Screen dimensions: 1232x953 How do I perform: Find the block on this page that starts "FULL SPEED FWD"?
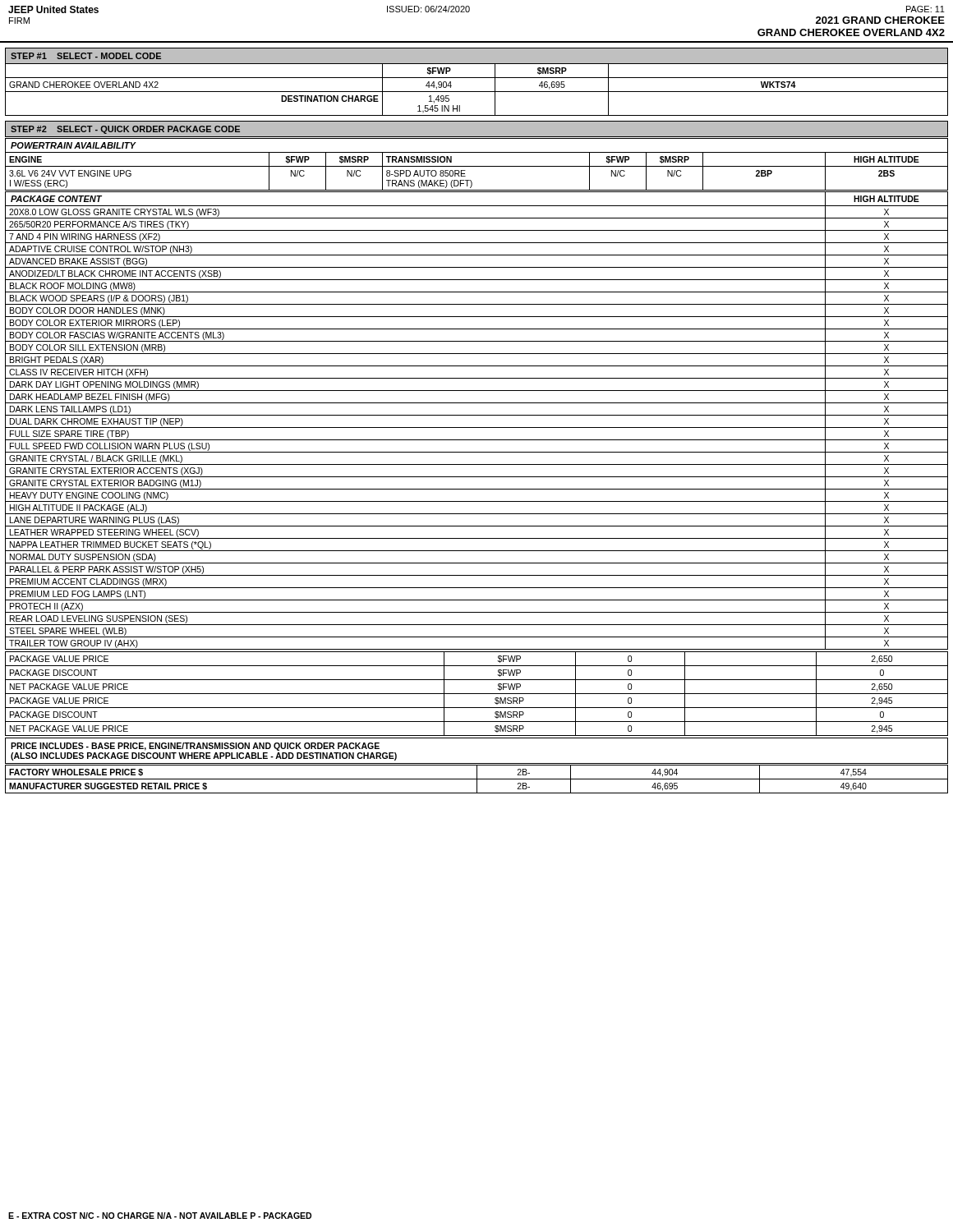(x=476, y=446)
